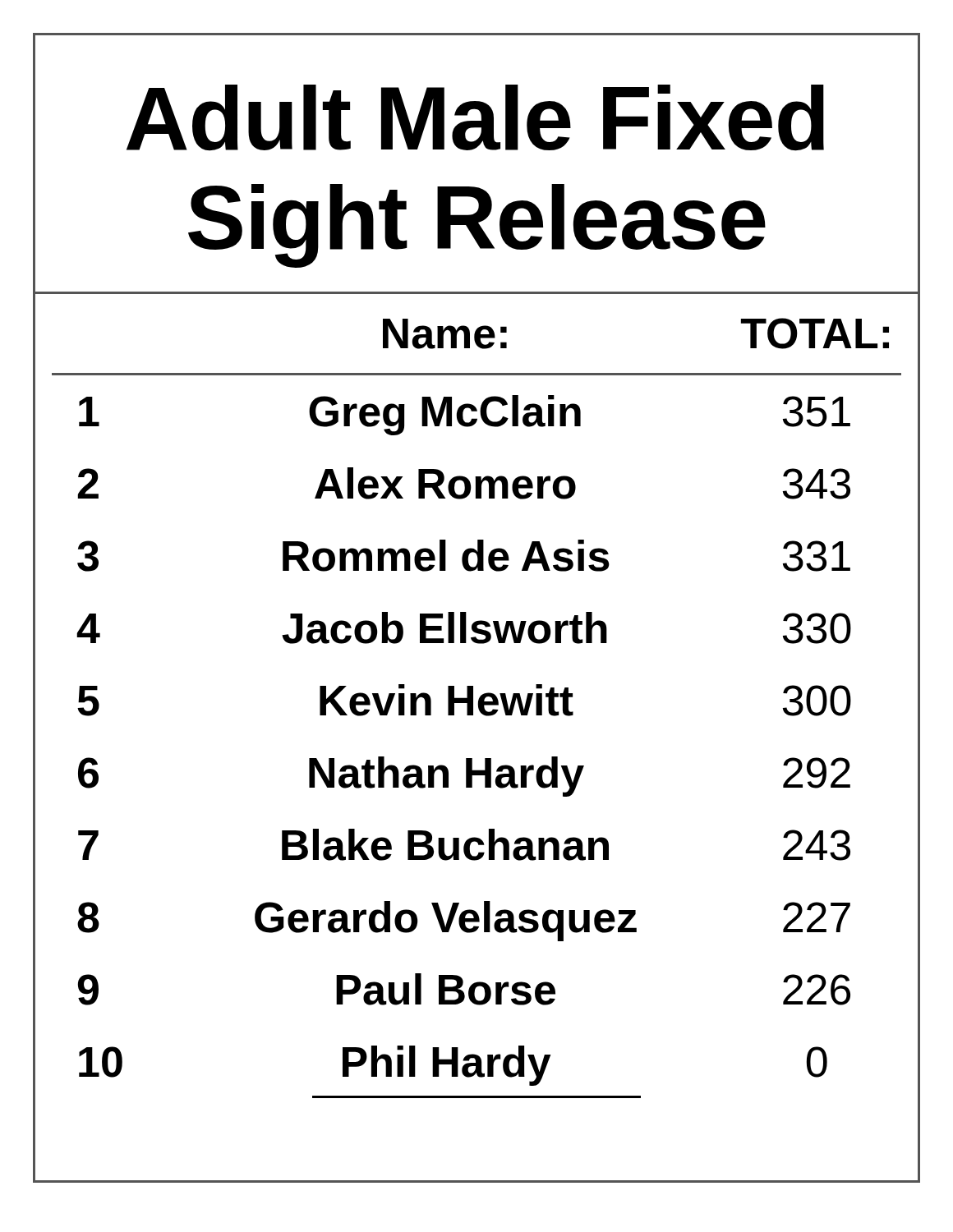Find the element starting "Adult Male FixedSight Release"
This screenshot has width=953, height=1232.
click(x=476, y=168)
